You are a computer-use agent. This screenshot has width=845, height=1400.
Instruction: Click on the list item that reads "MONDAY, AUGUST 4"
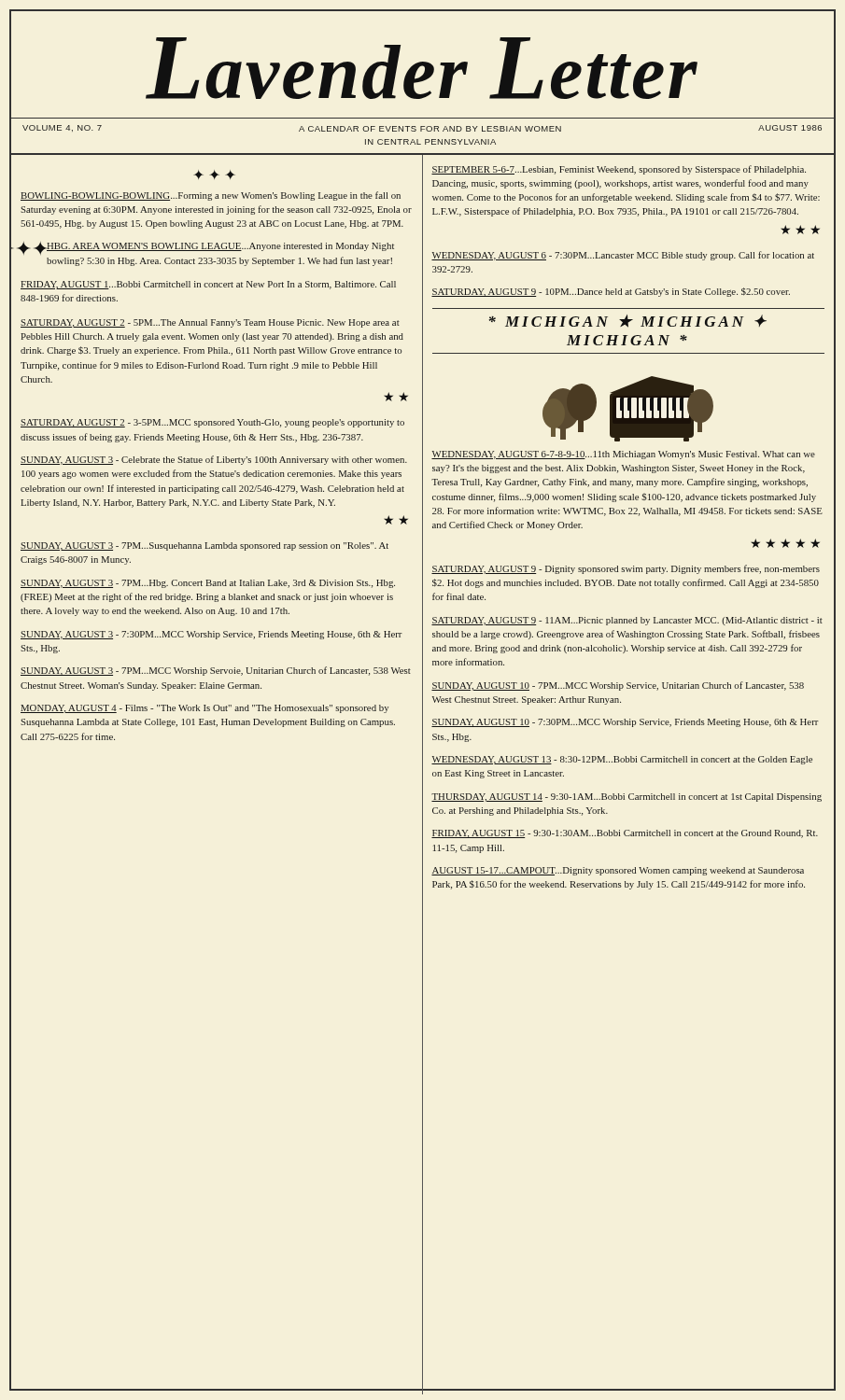pyautogui.click(x=208, y=722)
